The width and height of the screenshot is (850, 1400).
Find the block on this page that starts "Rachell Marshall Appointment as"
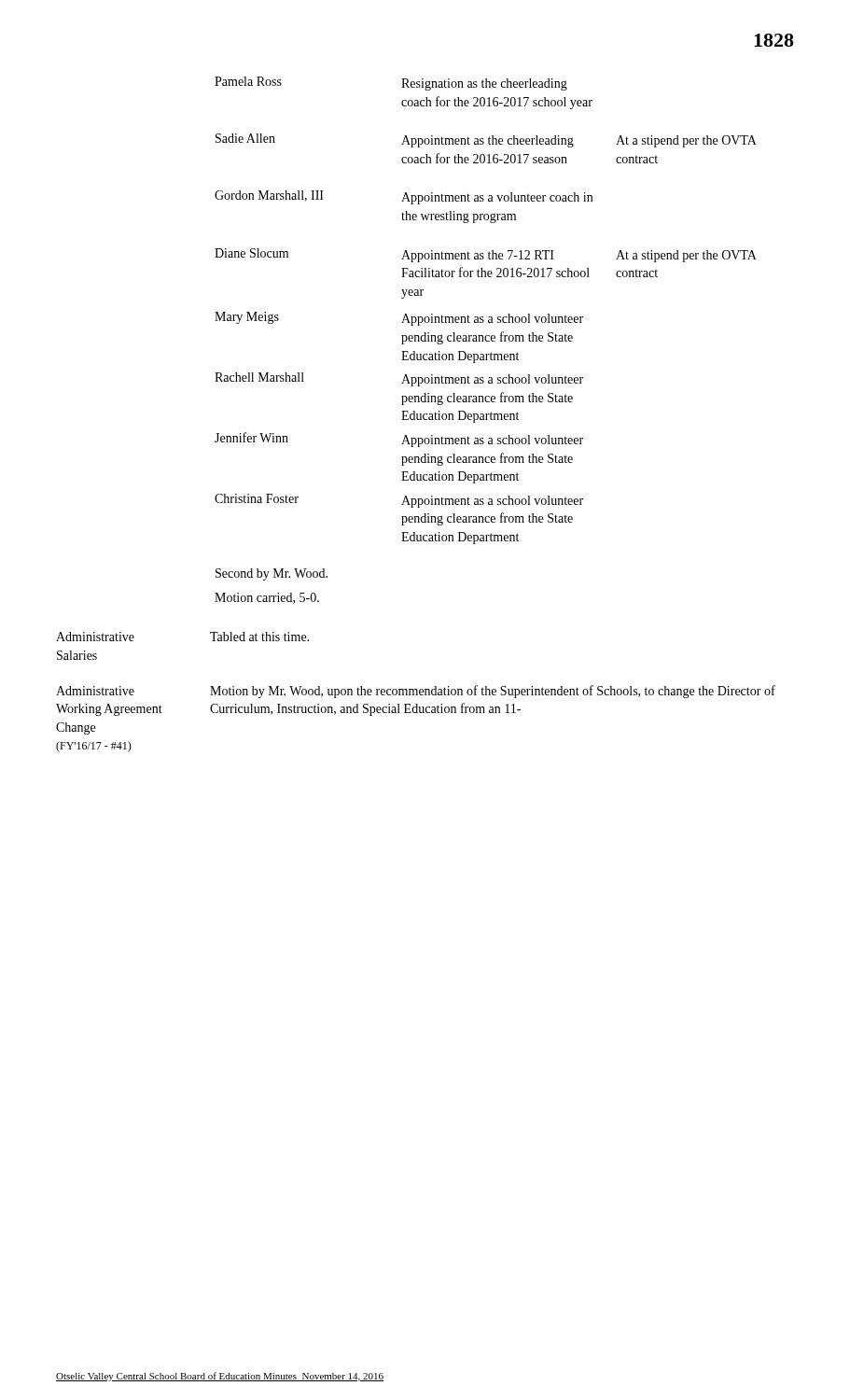click(504, 398)
